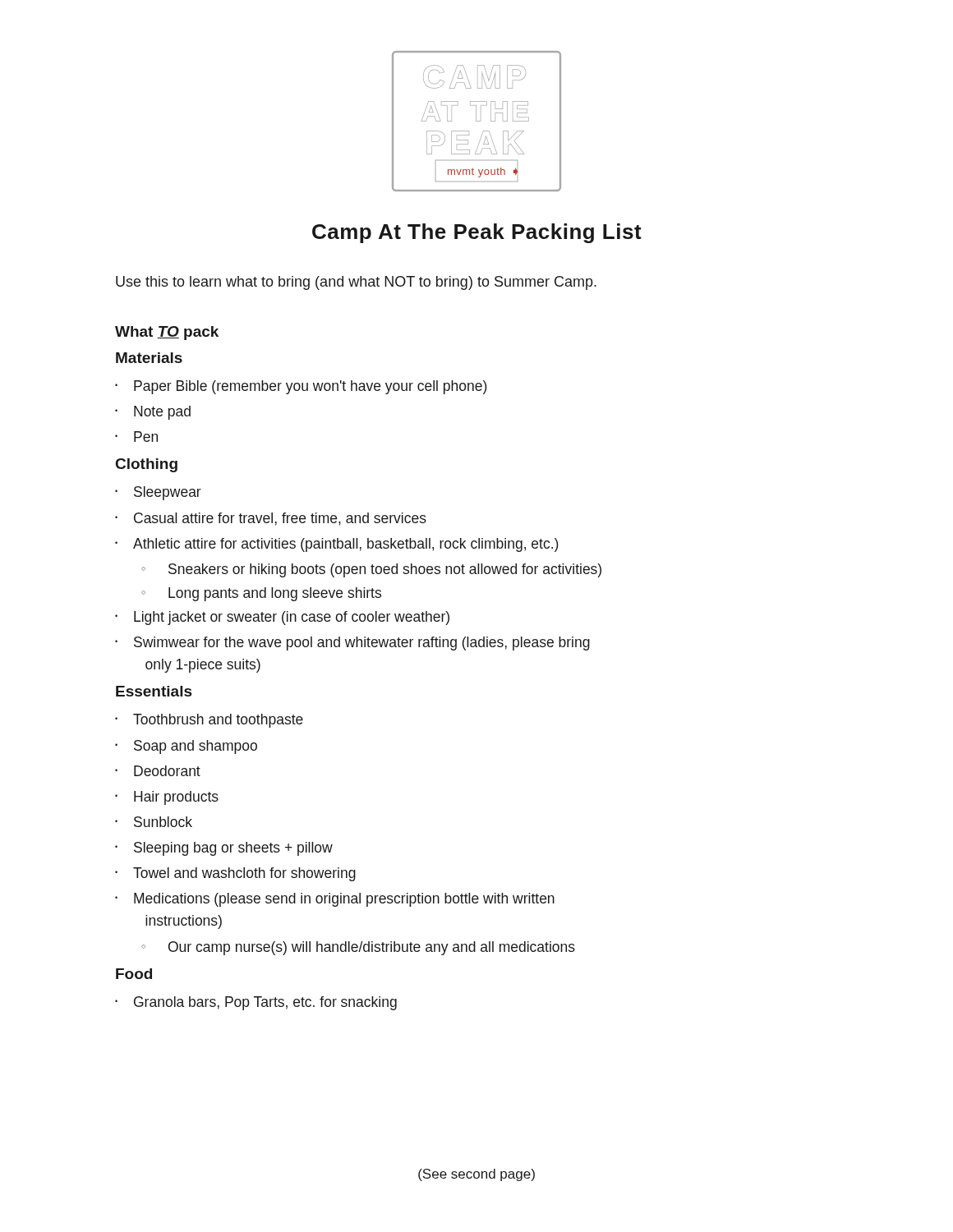Select the list item that says "• Deodorant"
This screenshot has height=1232, width=953.
point(158,771)
